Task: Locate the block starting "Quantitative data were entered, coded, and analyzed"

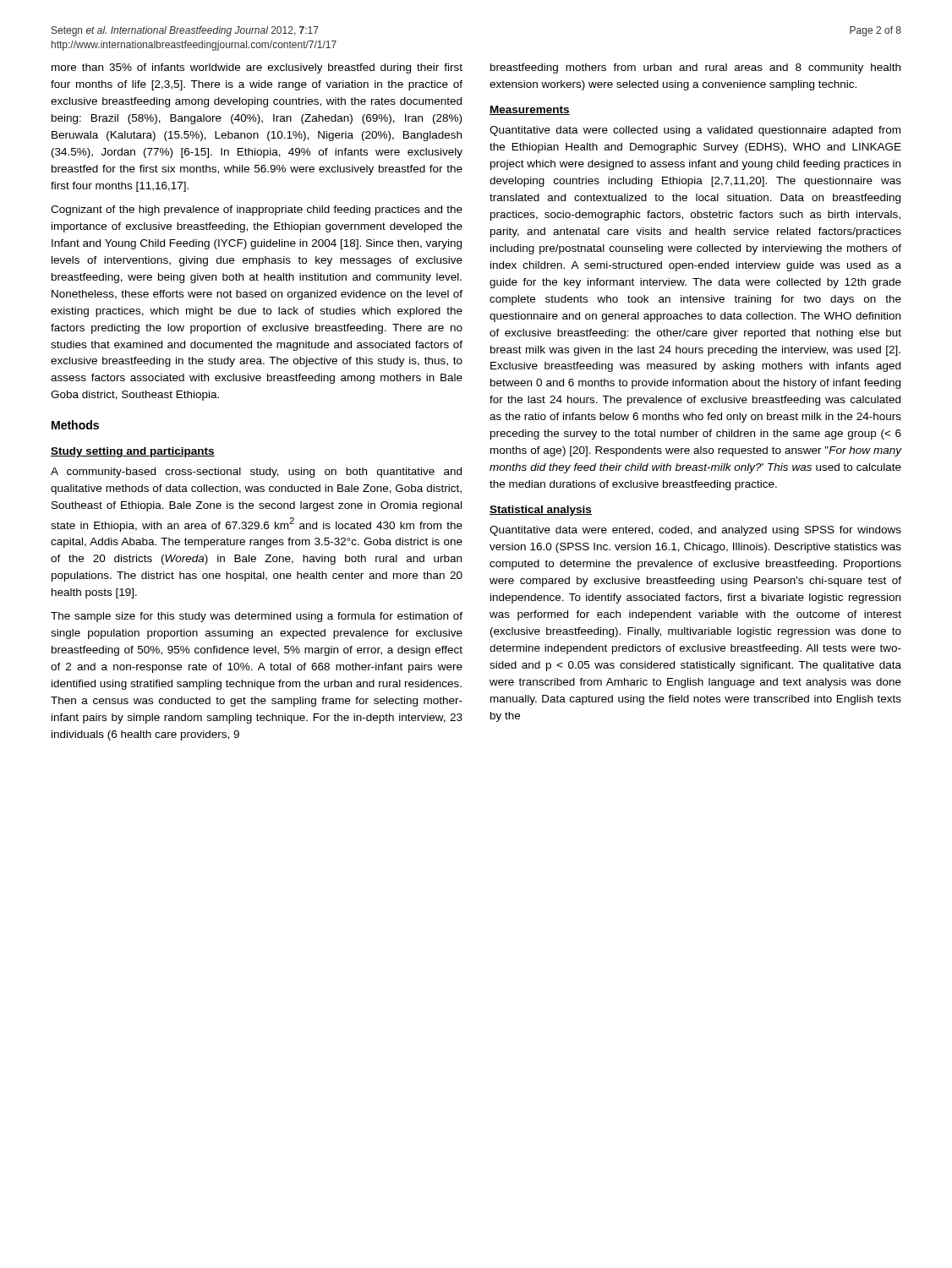Action: coord(695,623)
